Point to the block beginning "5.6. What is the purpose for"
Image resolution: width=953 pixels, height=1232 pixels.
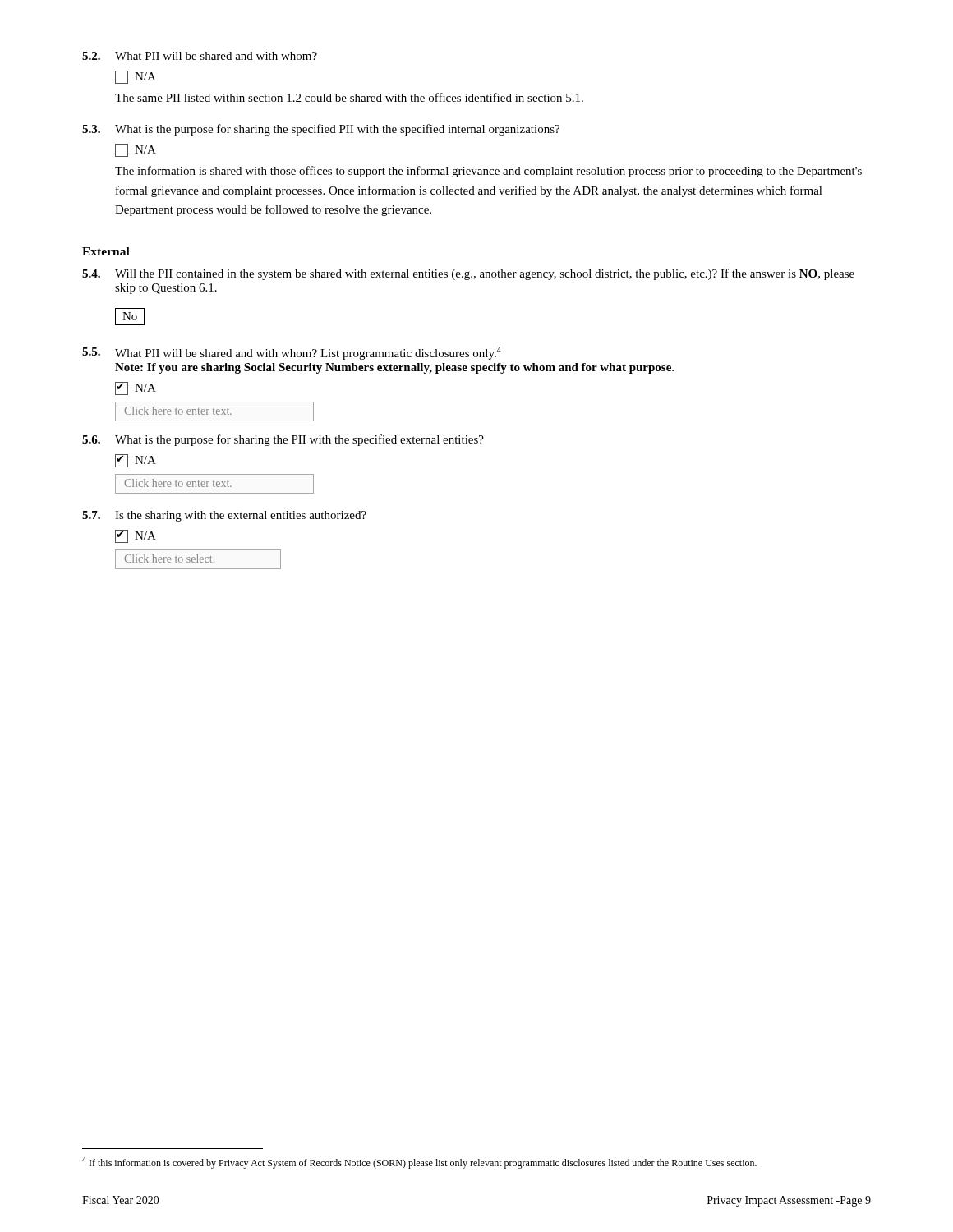pyautogui.click(x=476, y=440)
